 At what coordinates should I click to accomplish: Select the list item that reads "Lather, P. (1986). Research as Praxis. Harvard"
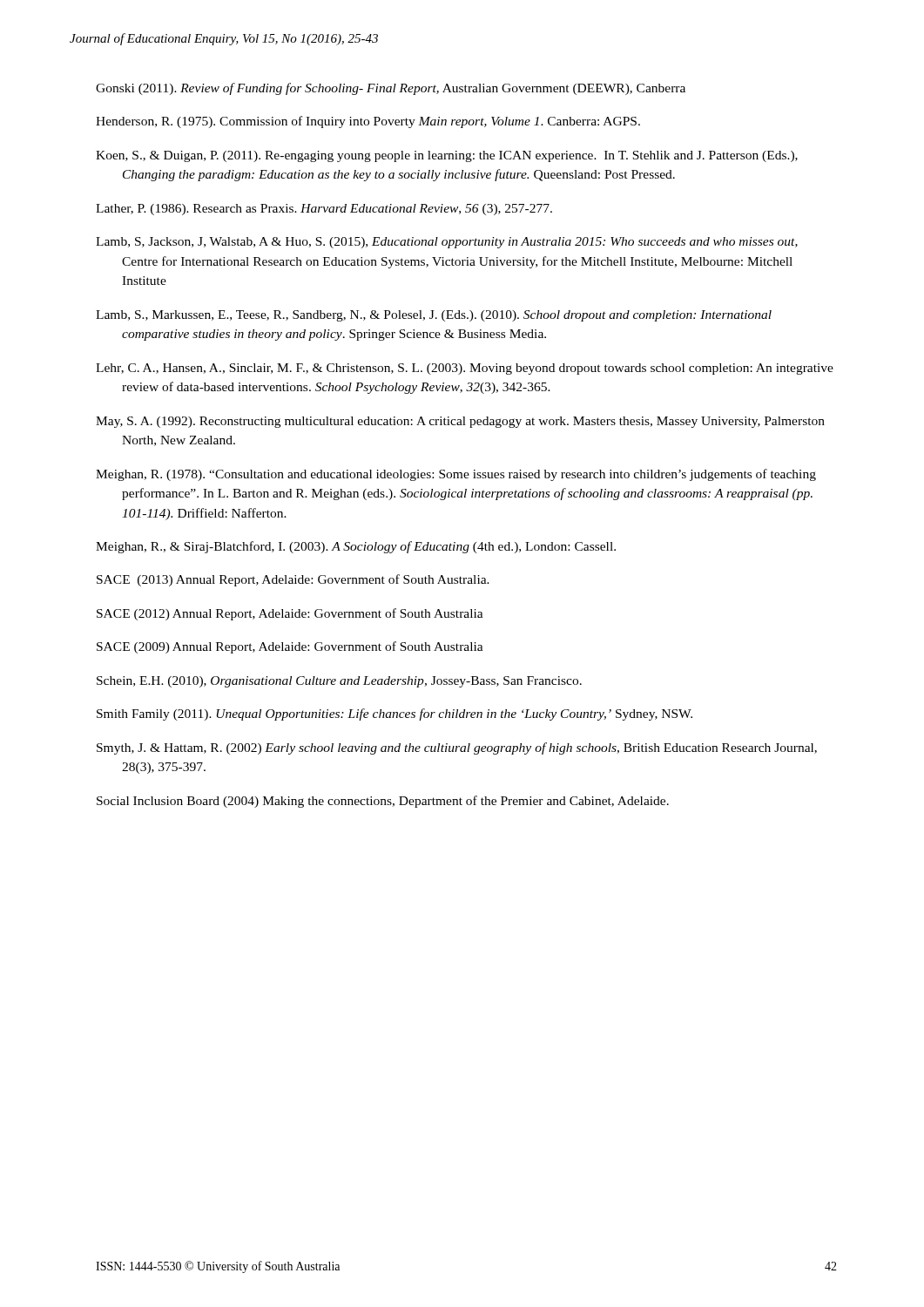tap(324, 208)
